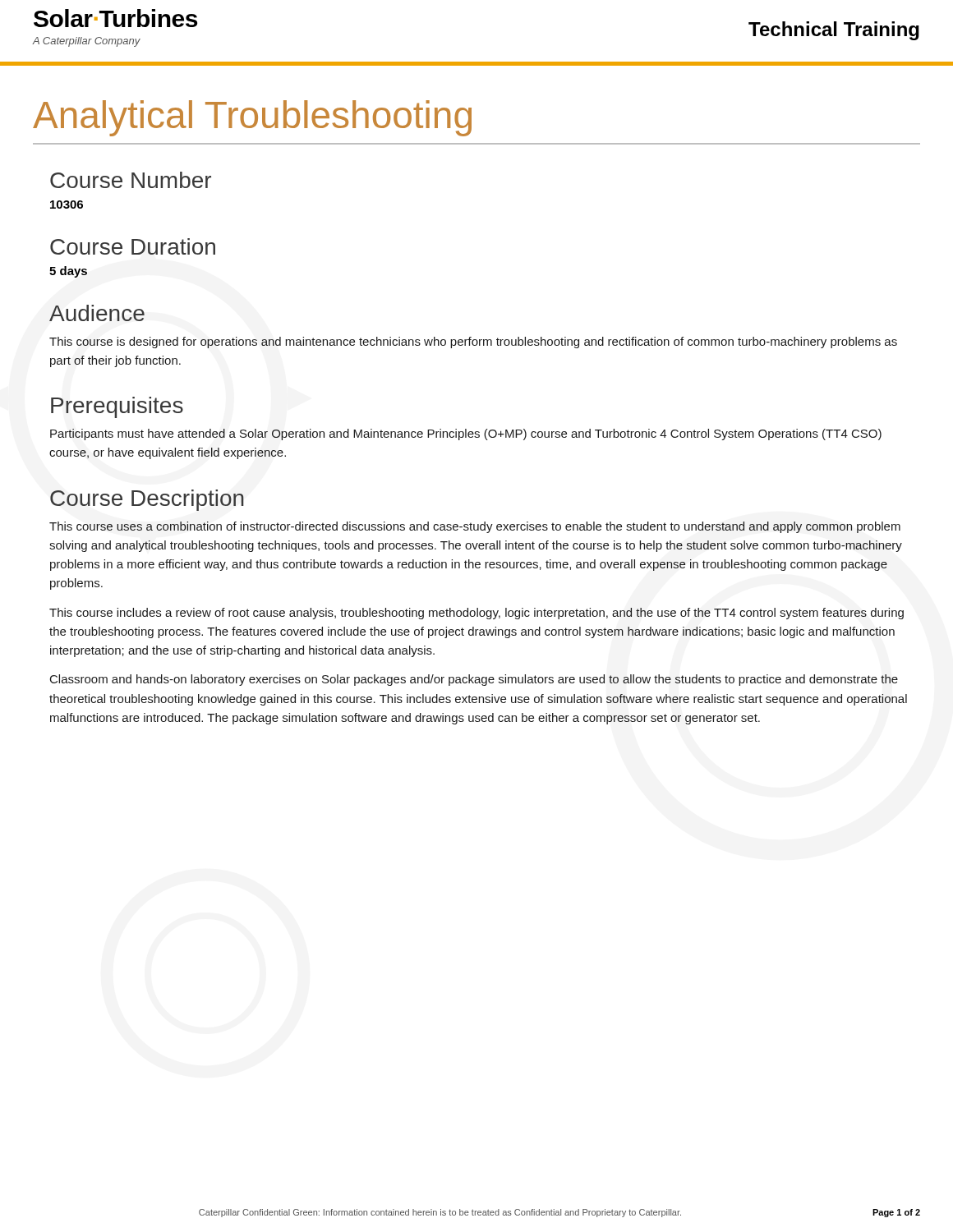Point to the passage starting "Participants must have"
Viewport: 953px width, 1232px height.
pos(476,443)
